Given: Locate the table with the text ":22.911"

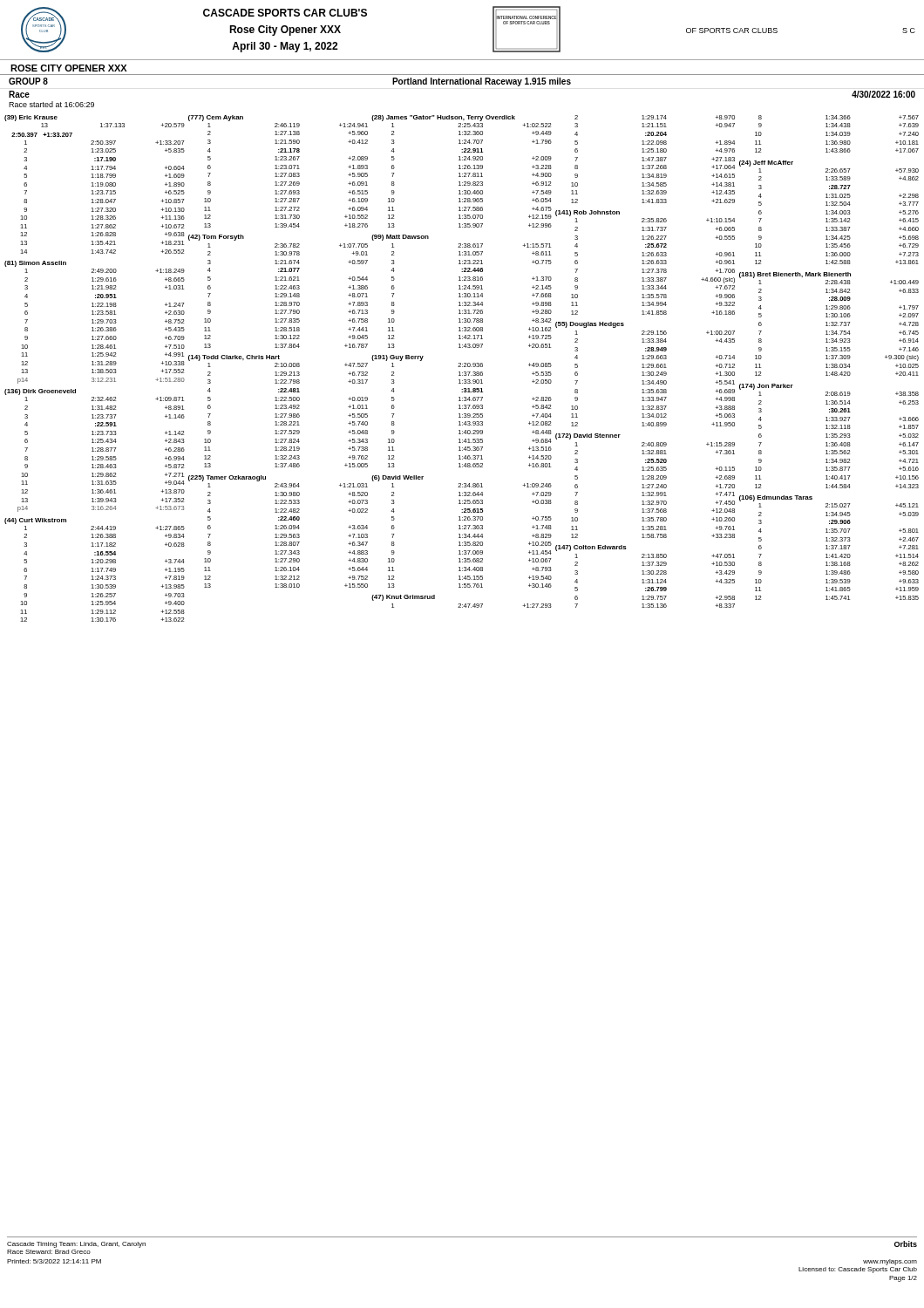Looking at the screenshot, I should coord(462,368).
